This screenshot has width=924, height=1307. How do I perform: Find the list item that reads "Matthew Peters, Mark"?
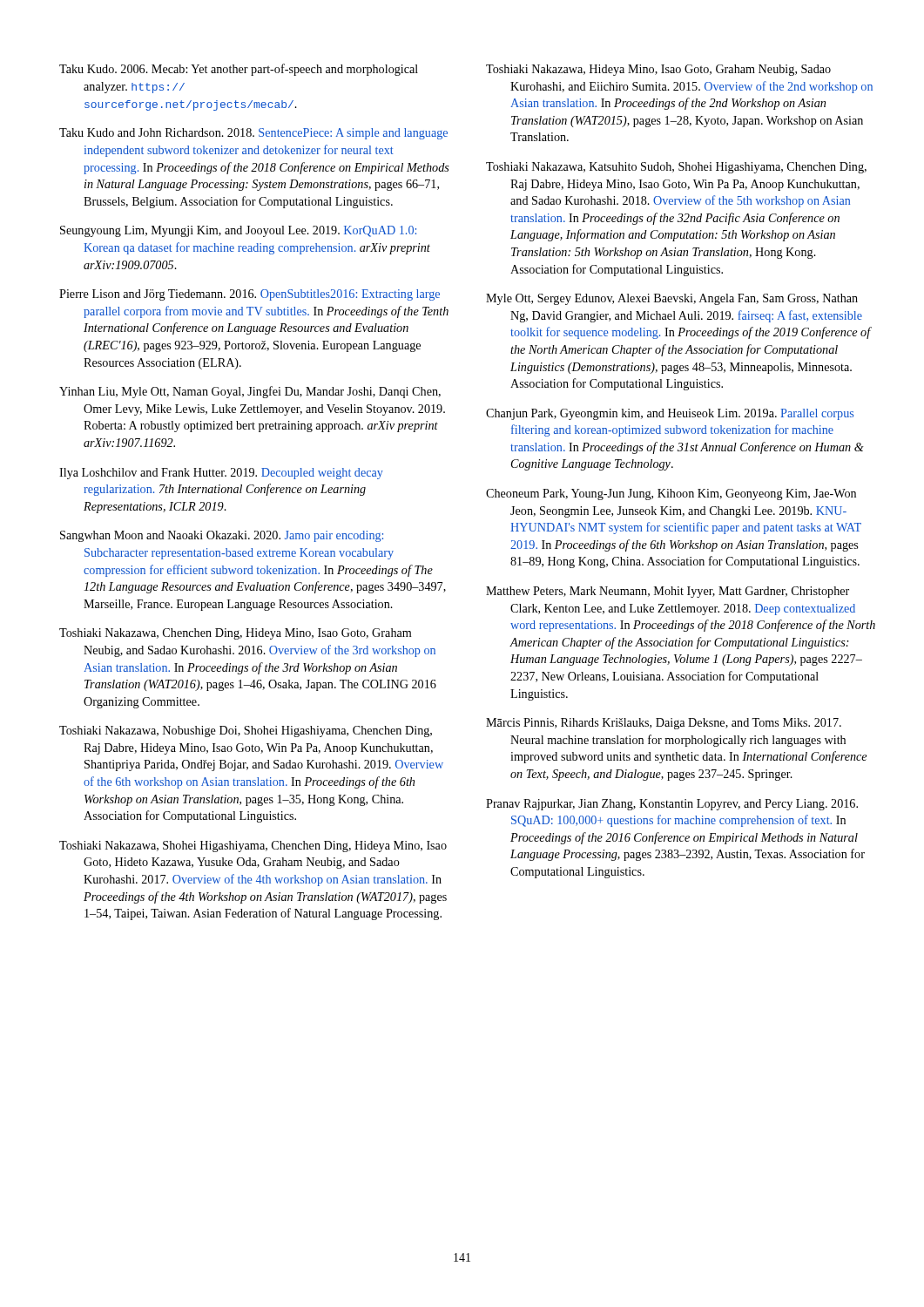click(681, 642)
